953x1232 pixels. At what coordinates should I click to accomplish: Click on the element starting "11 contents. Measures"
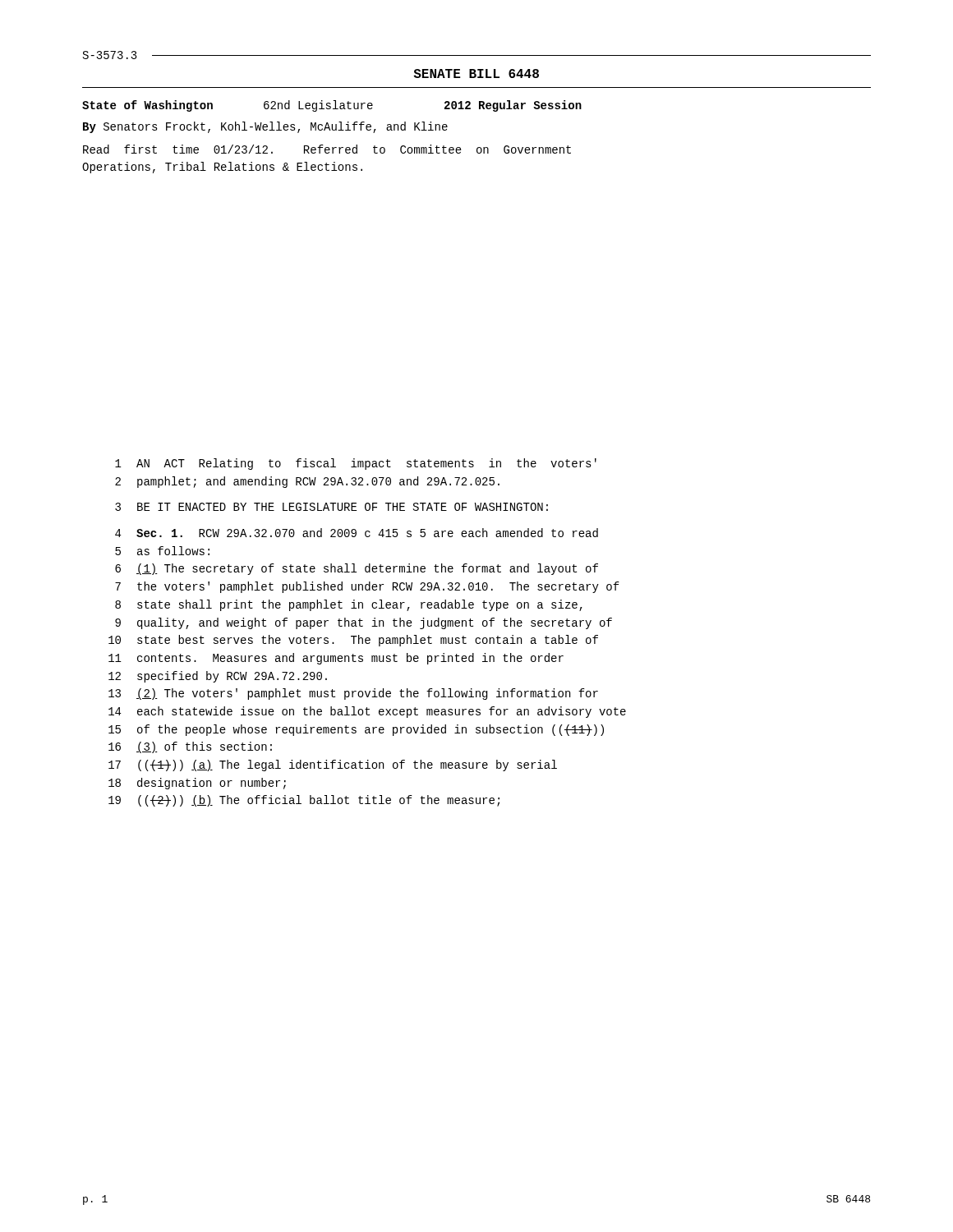(476, 659)
